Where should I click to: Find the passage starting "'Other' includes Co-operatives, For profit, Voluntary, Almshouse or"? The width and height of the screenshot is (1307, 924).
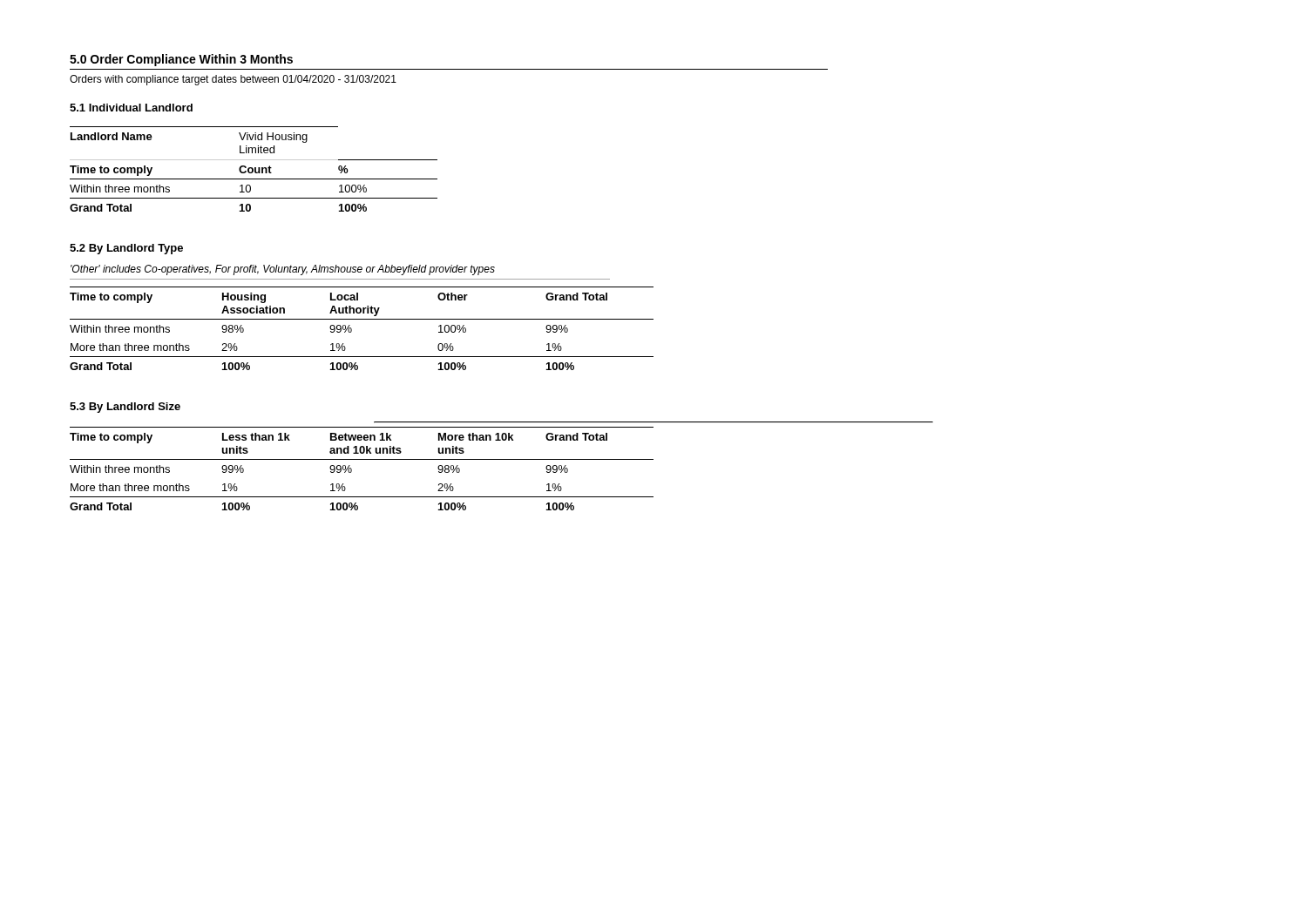340,271
